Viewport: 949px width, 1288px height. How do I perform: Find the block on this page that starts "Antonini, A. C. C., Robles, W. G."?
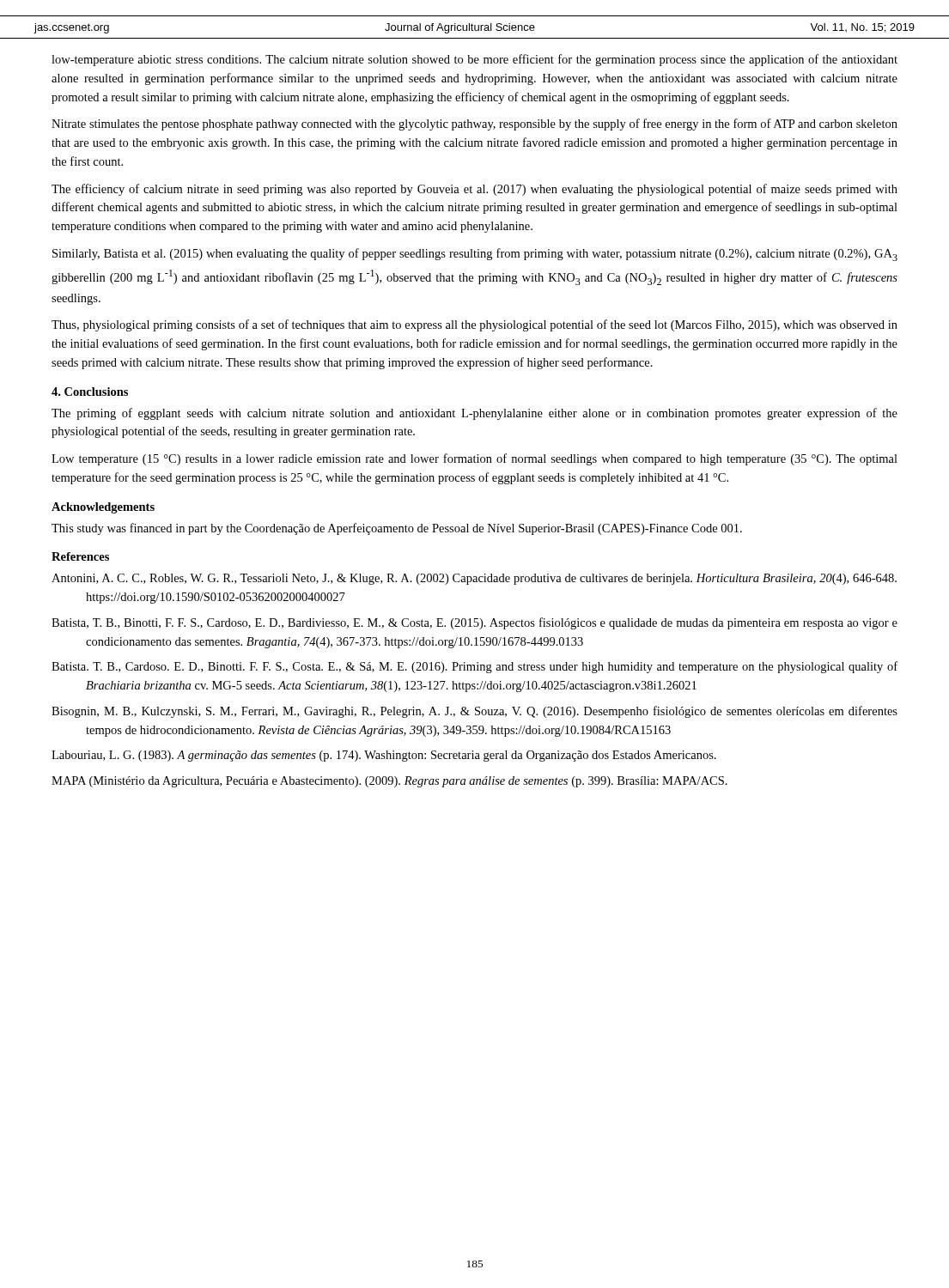474,588
